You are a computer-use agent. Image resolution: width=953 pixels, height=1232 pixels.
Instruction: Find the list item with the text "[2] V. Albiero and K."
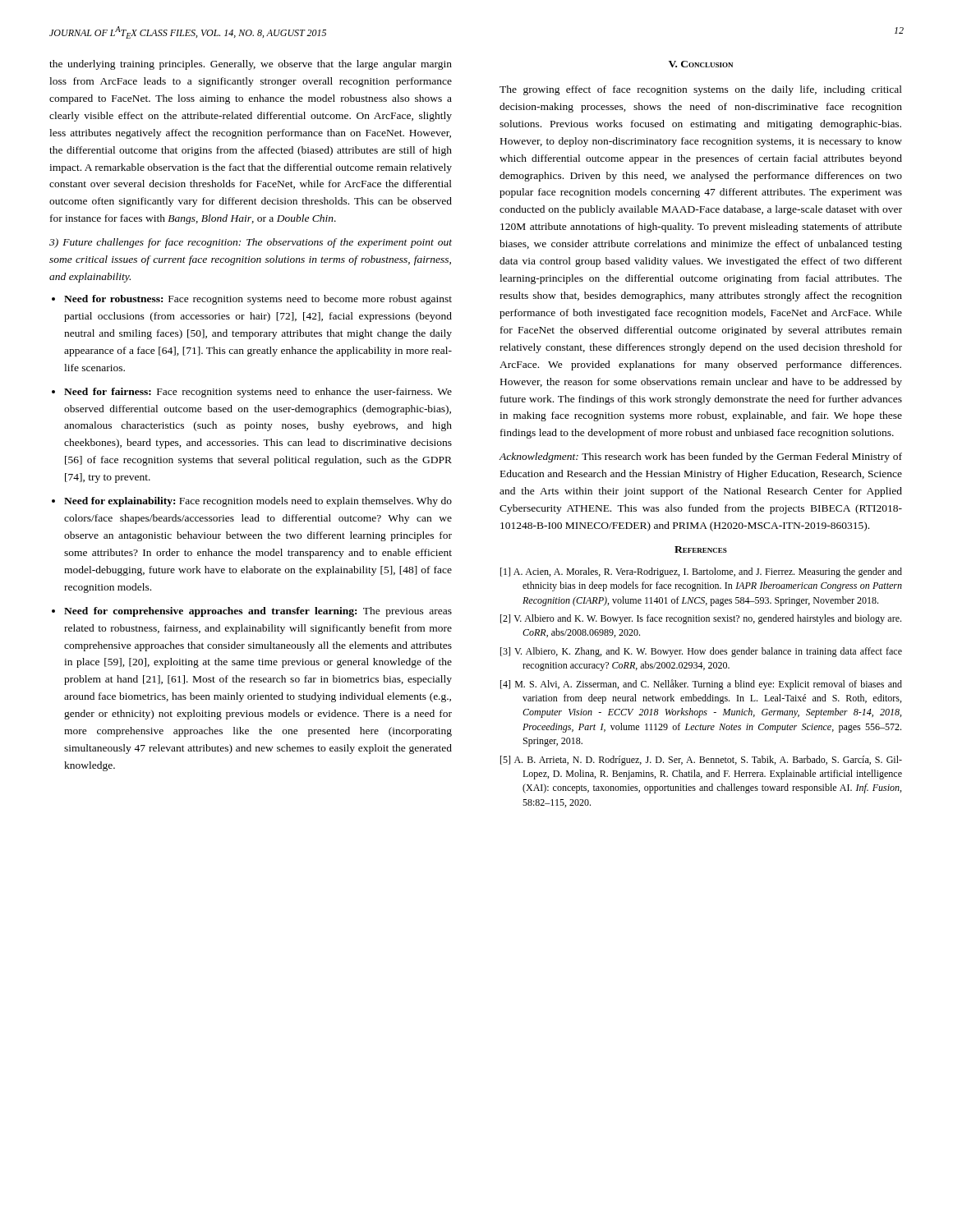coord(701,626)
